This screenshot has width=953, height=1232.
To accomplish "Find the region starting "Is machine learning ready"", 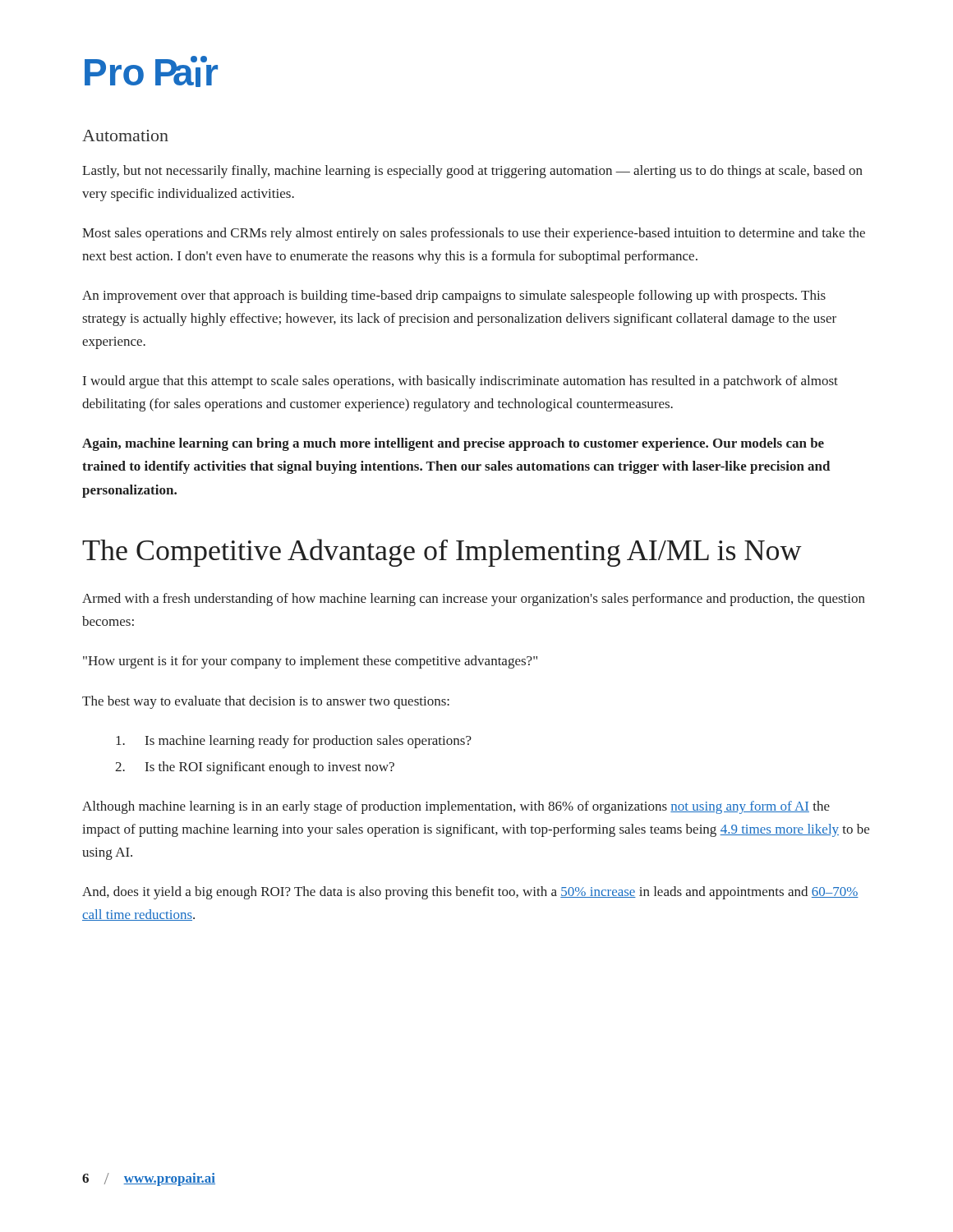I will [x=293, y=740].
